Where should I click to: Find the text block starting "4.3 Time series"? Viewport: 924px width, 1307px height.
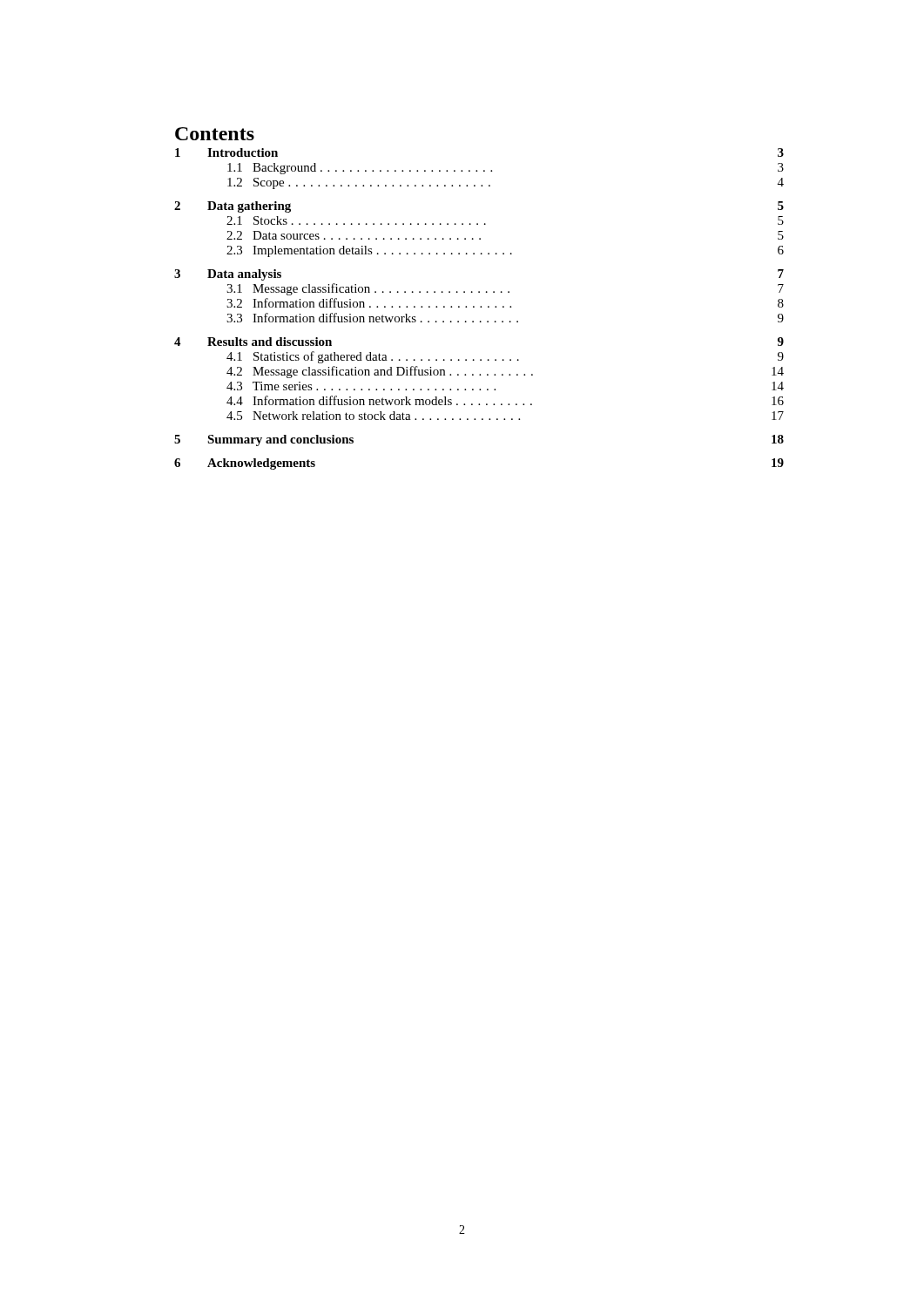(479, 386)
